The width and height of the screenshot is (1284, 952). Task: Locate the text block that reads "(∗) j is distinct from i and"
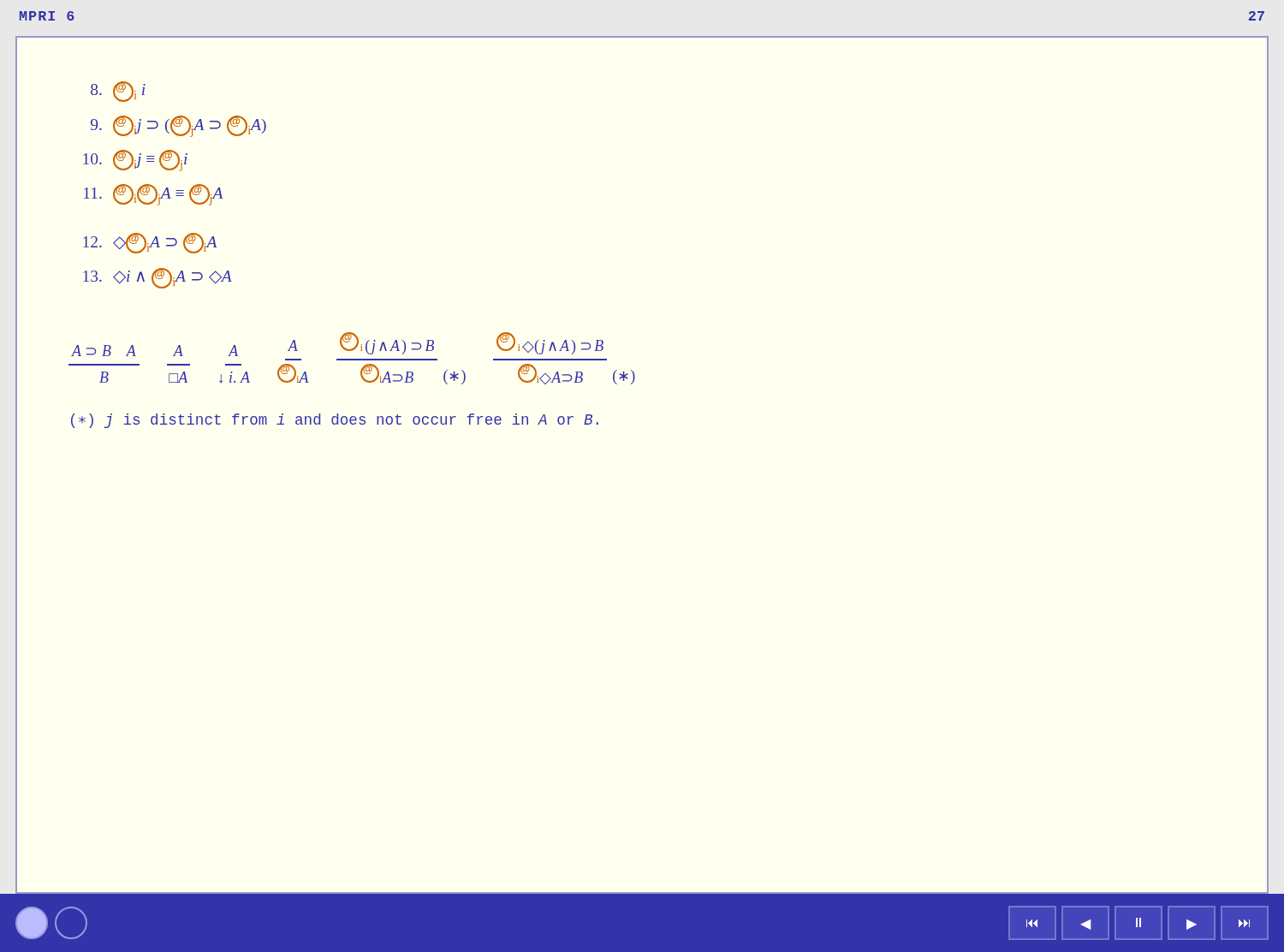(x=335, y=421)
